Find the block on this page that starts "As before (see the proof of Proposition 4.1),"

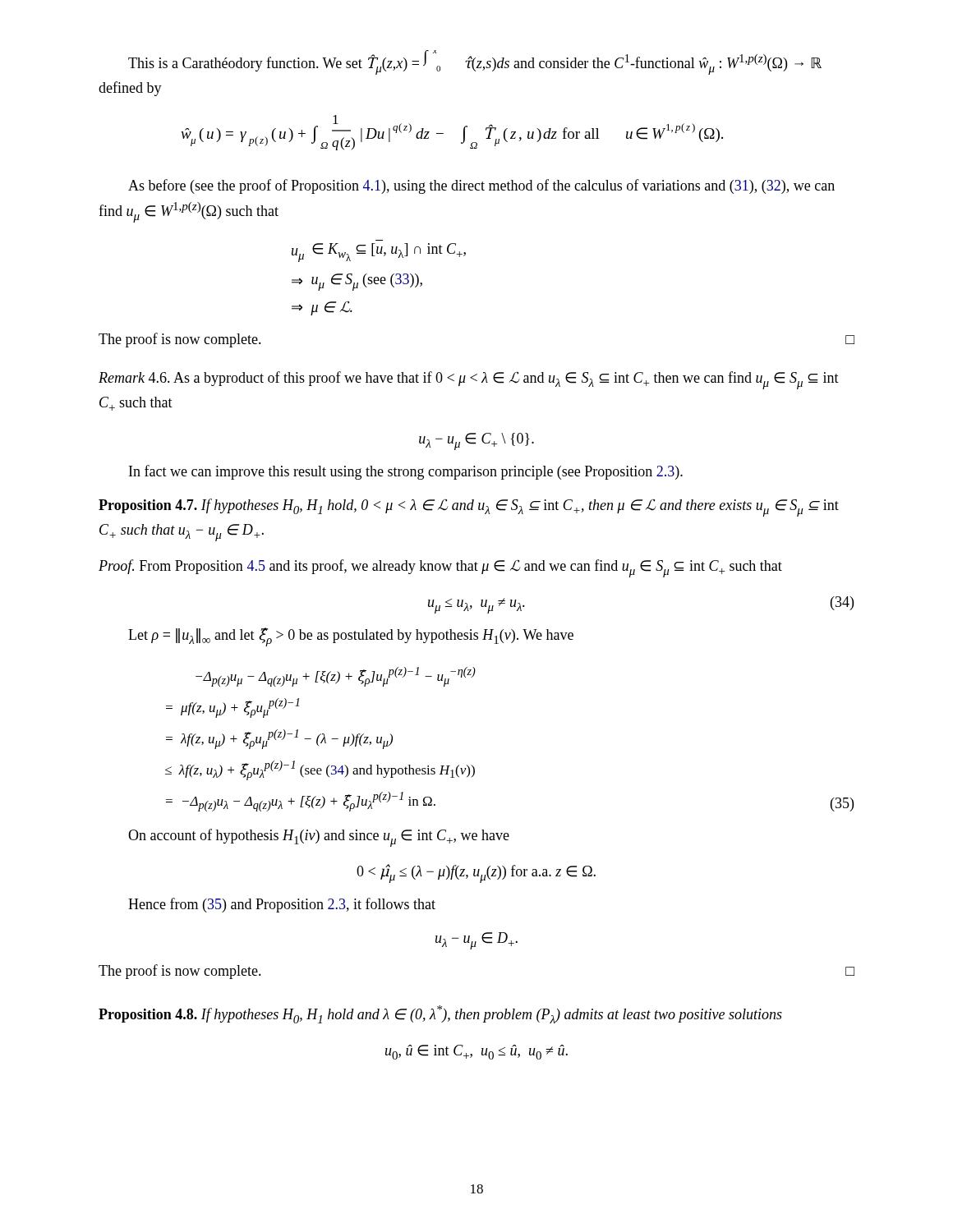467,200
